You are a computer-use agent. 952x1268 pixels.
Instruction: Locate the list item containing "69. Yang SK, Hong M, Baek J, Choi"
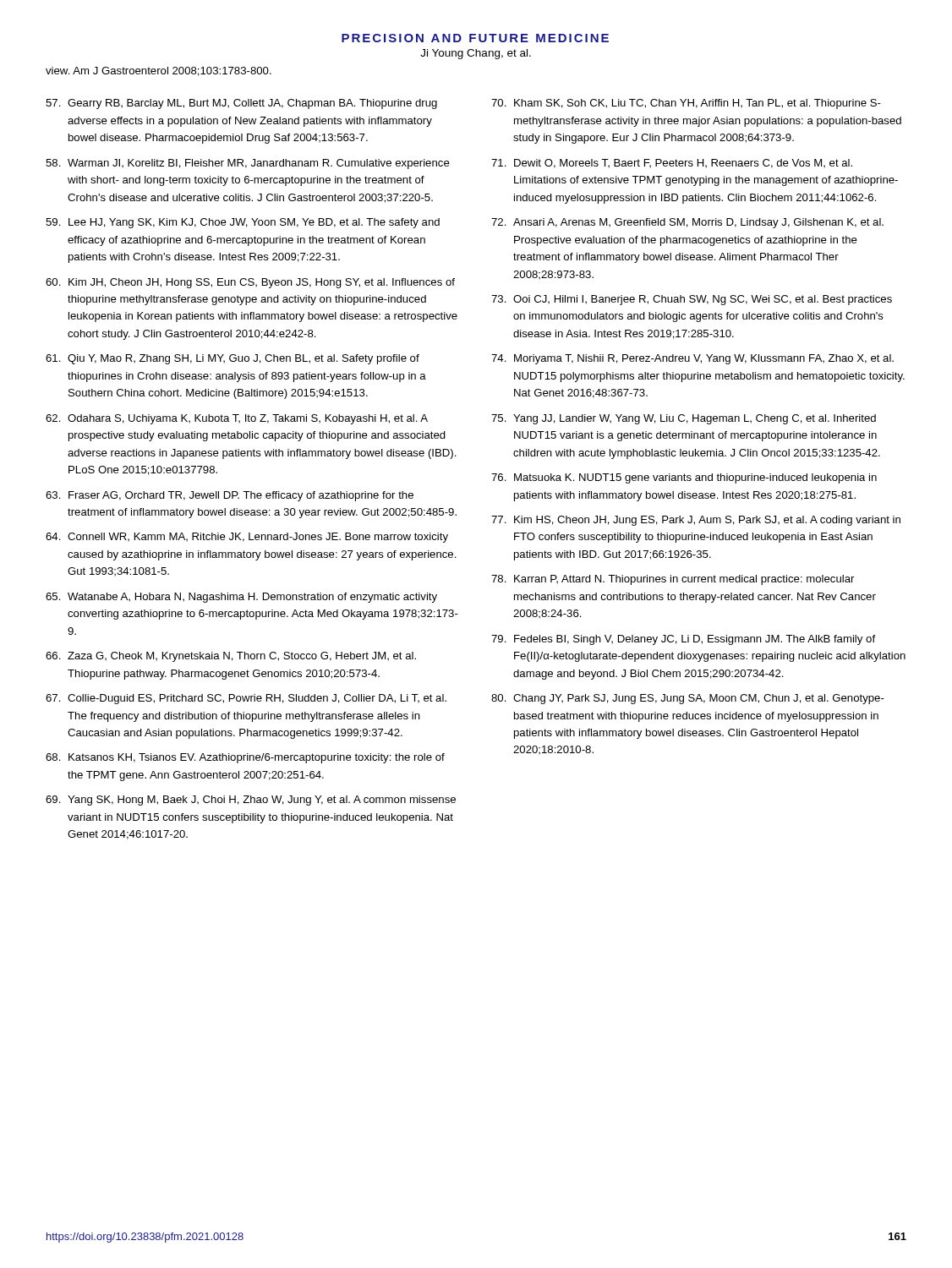tap(253, 817)
